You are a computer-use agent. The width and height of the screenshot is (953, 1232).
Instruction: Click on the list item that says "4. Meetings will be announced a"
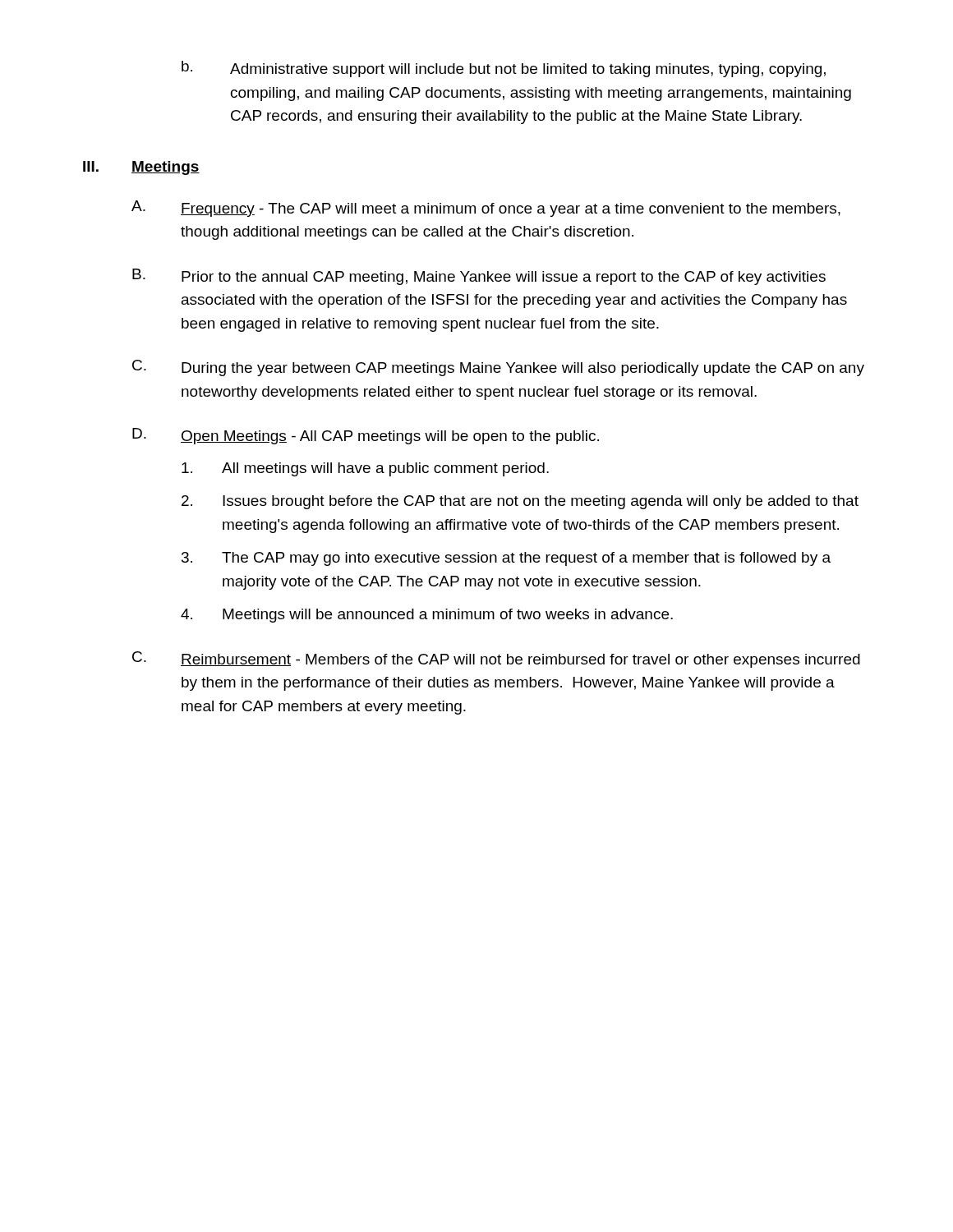[x=526, y=615]
